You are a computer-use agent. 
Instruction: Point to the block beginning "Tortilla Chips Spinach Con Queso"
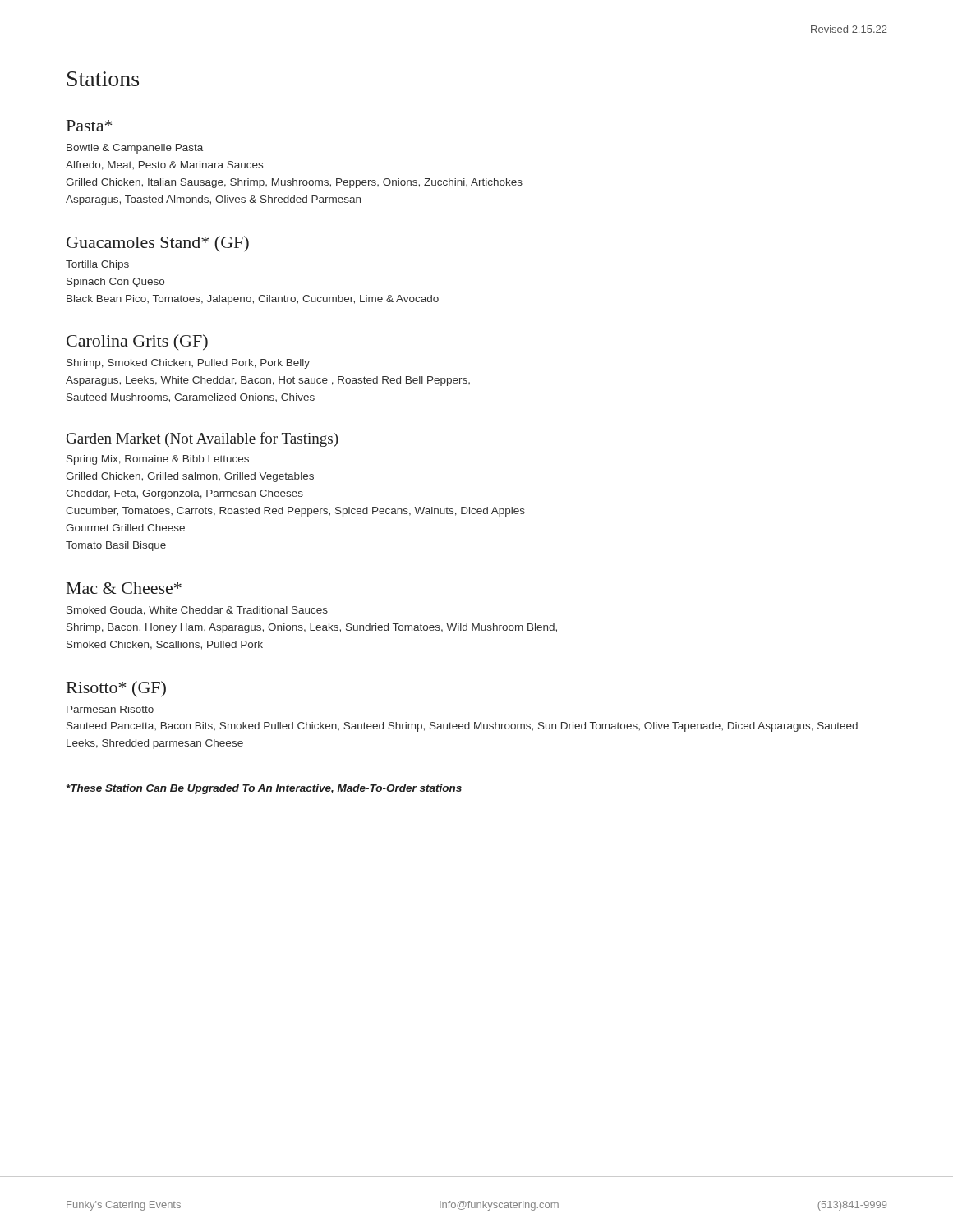(97, 265)
